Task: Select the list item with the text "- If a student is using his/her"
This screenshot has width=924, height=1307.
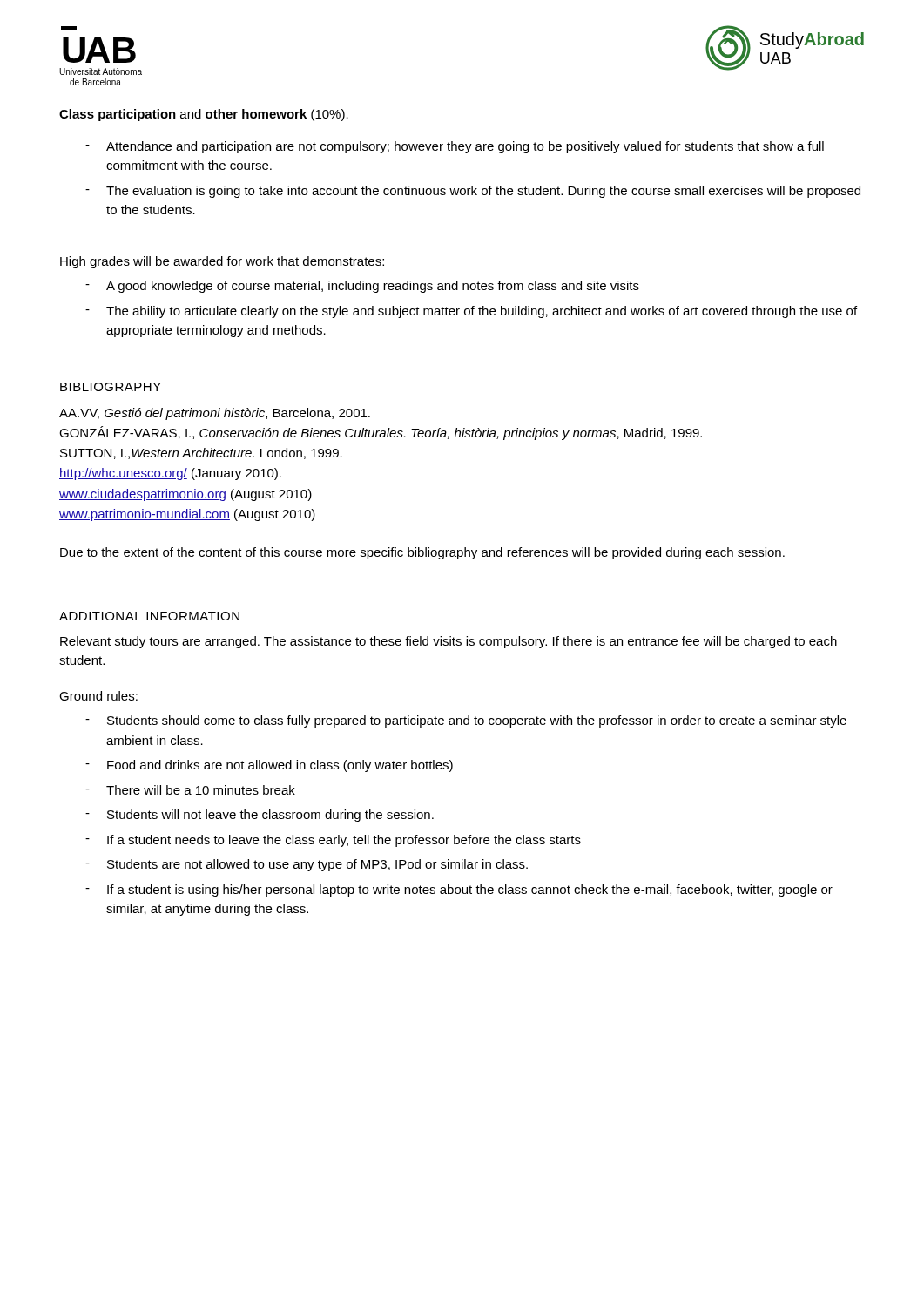Action: (x=475, y=899)
